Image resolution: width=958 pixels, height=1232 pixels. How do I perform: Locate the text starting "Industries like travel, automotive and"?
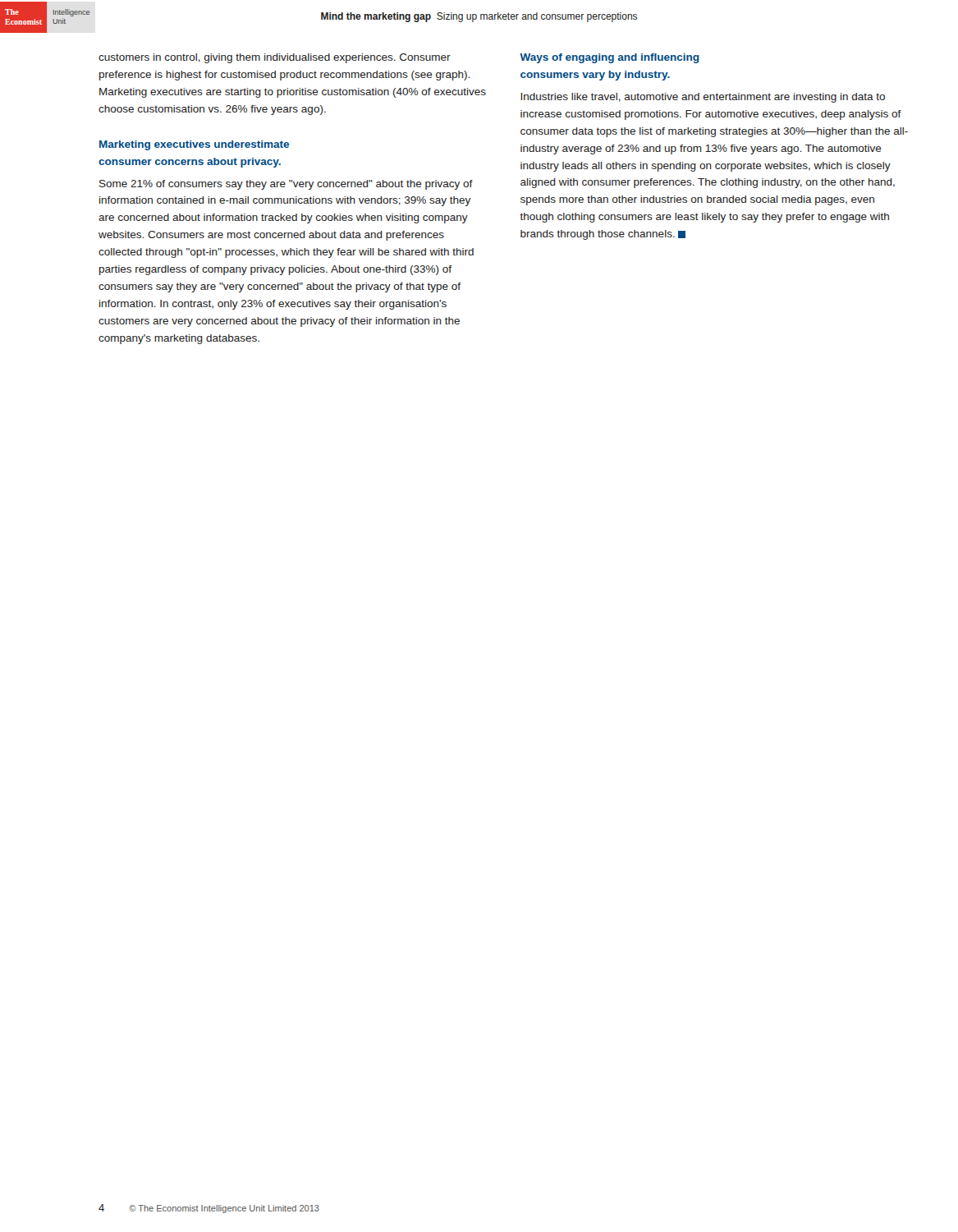(x=714, y=166)
